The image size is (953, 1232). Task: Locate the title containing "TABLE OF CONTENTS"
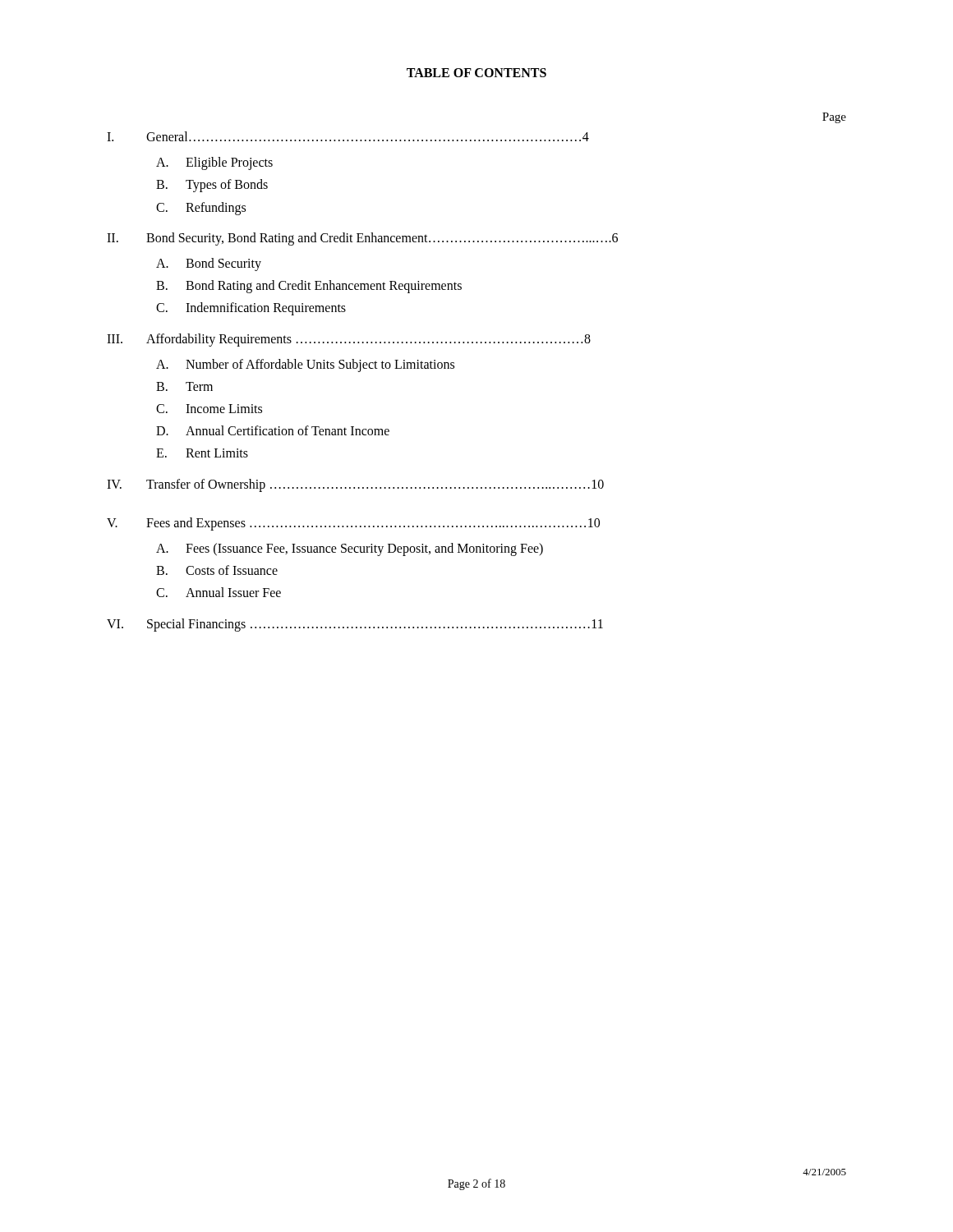point(476,73)
